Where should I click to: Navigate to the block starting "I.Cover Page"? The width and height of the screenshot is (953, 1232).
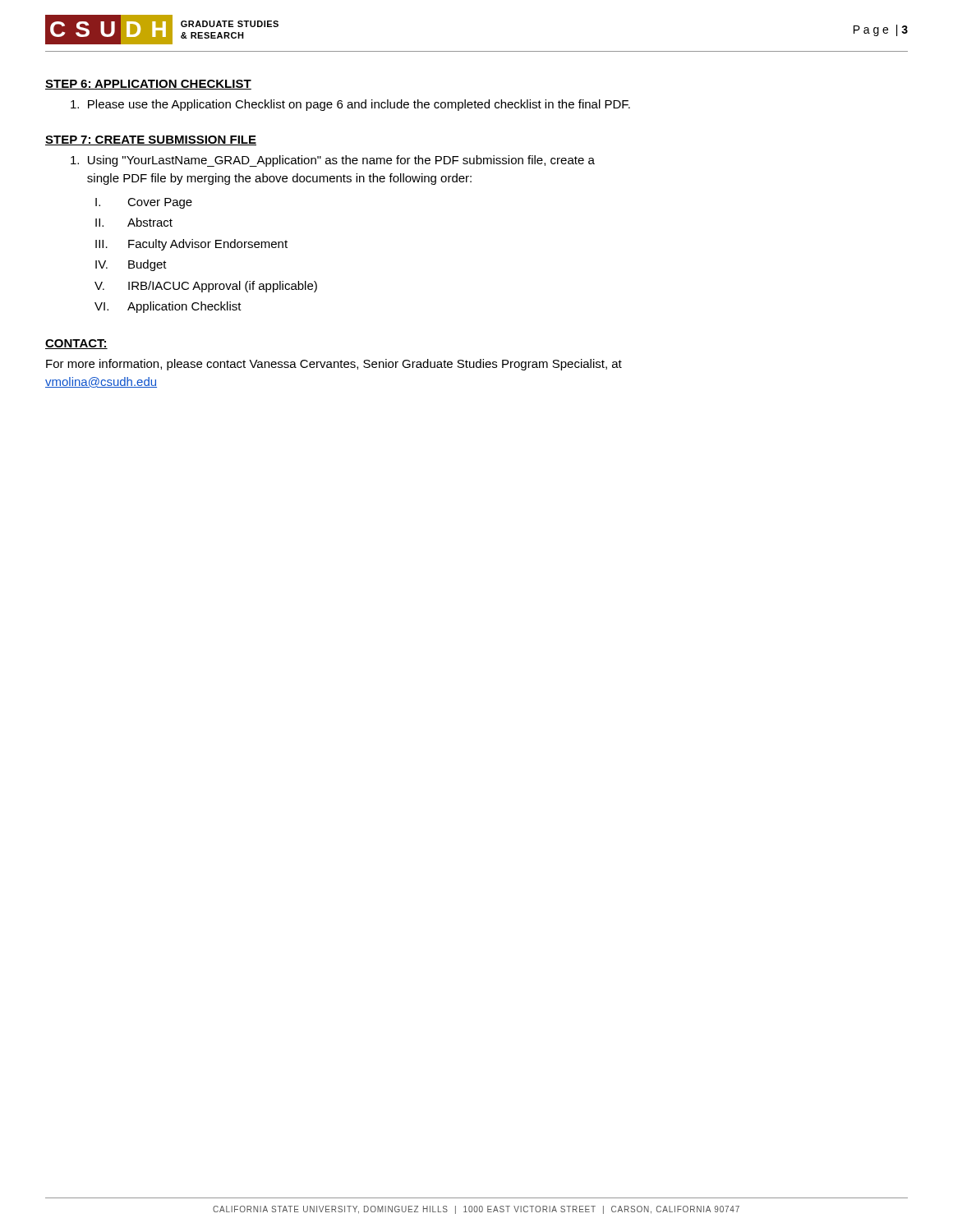tap(143, 202)
